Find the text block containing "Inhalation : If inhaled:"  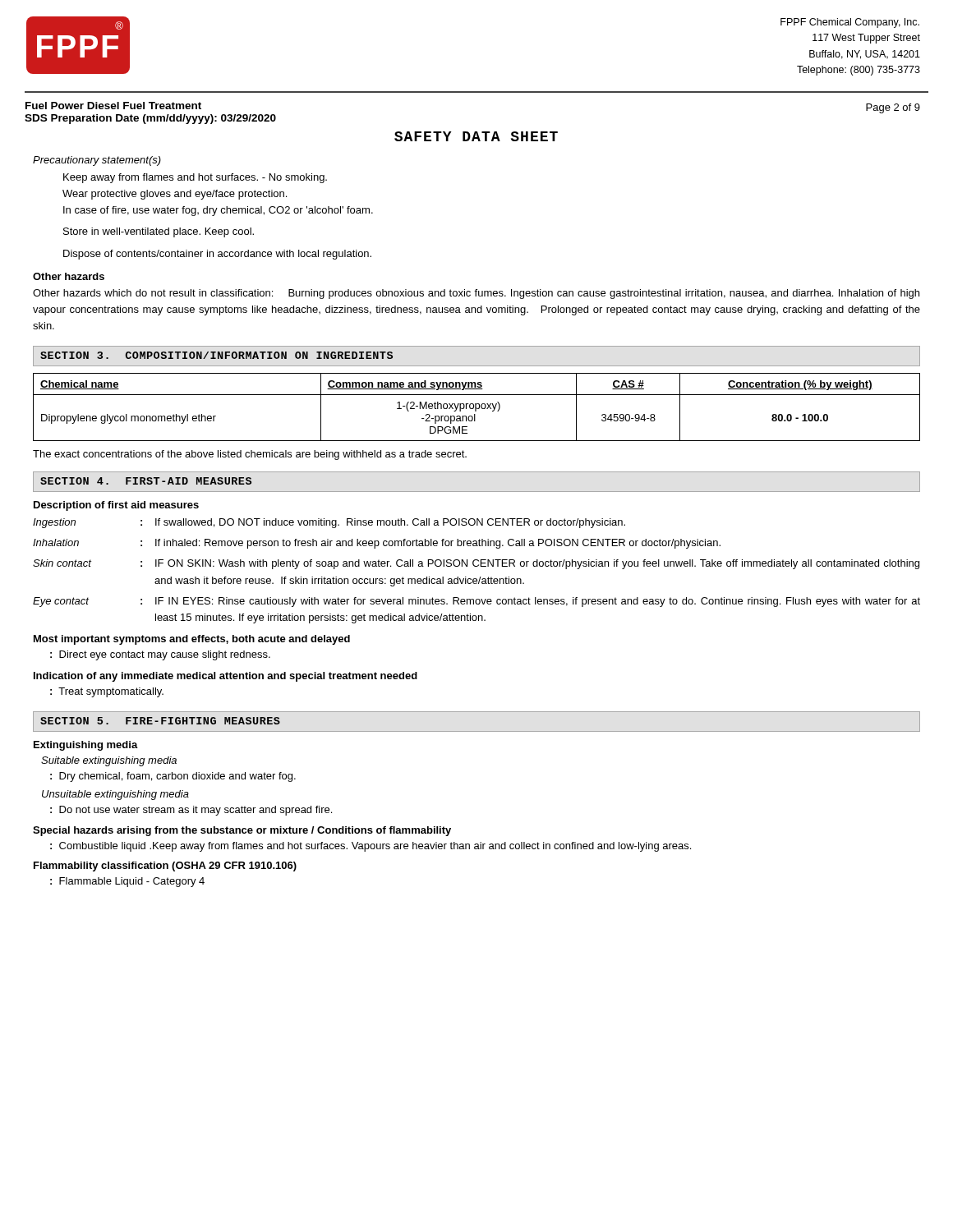pyautogui.click(x=476, y=543)
